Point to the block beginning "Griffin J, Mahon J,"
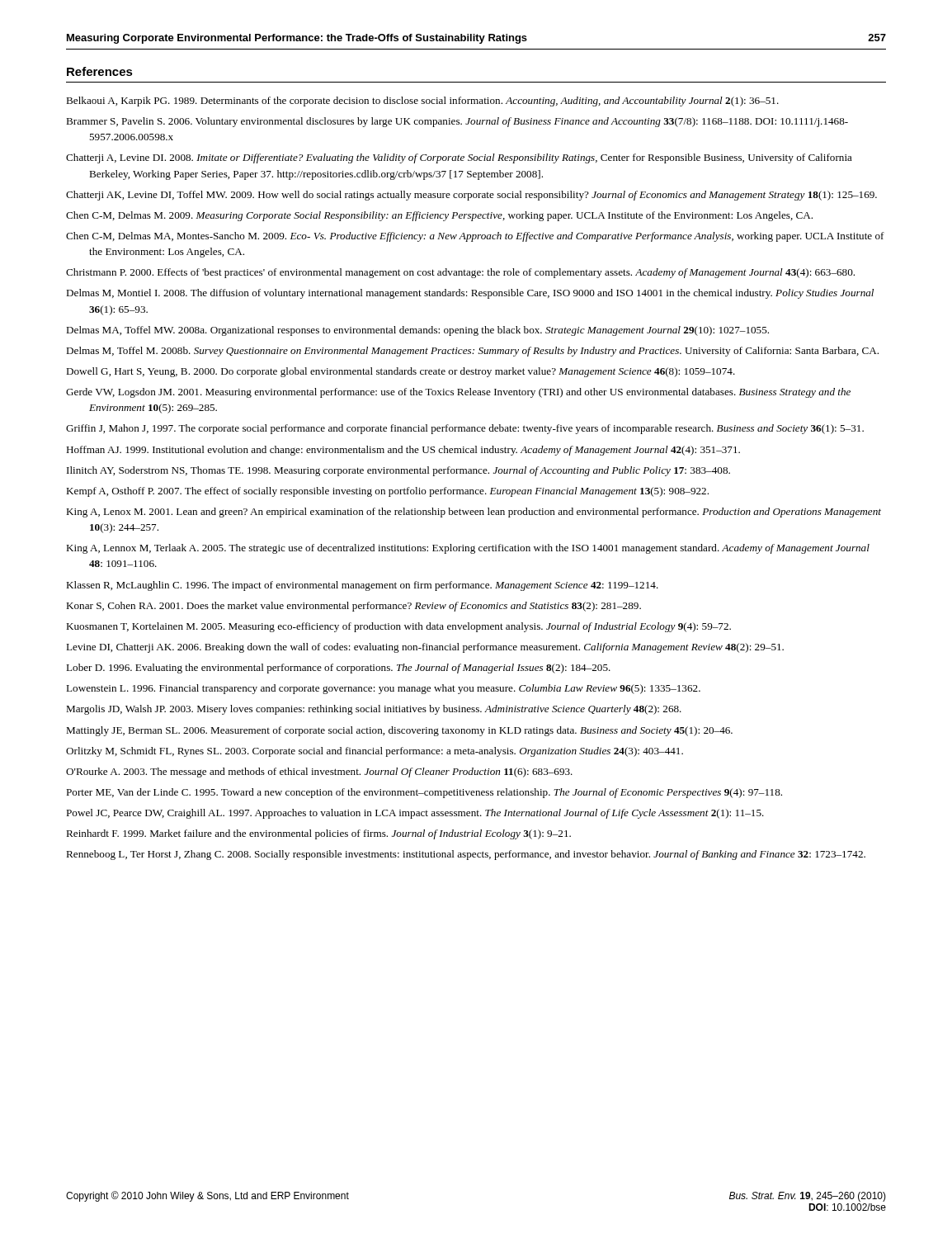 point(465,428)
